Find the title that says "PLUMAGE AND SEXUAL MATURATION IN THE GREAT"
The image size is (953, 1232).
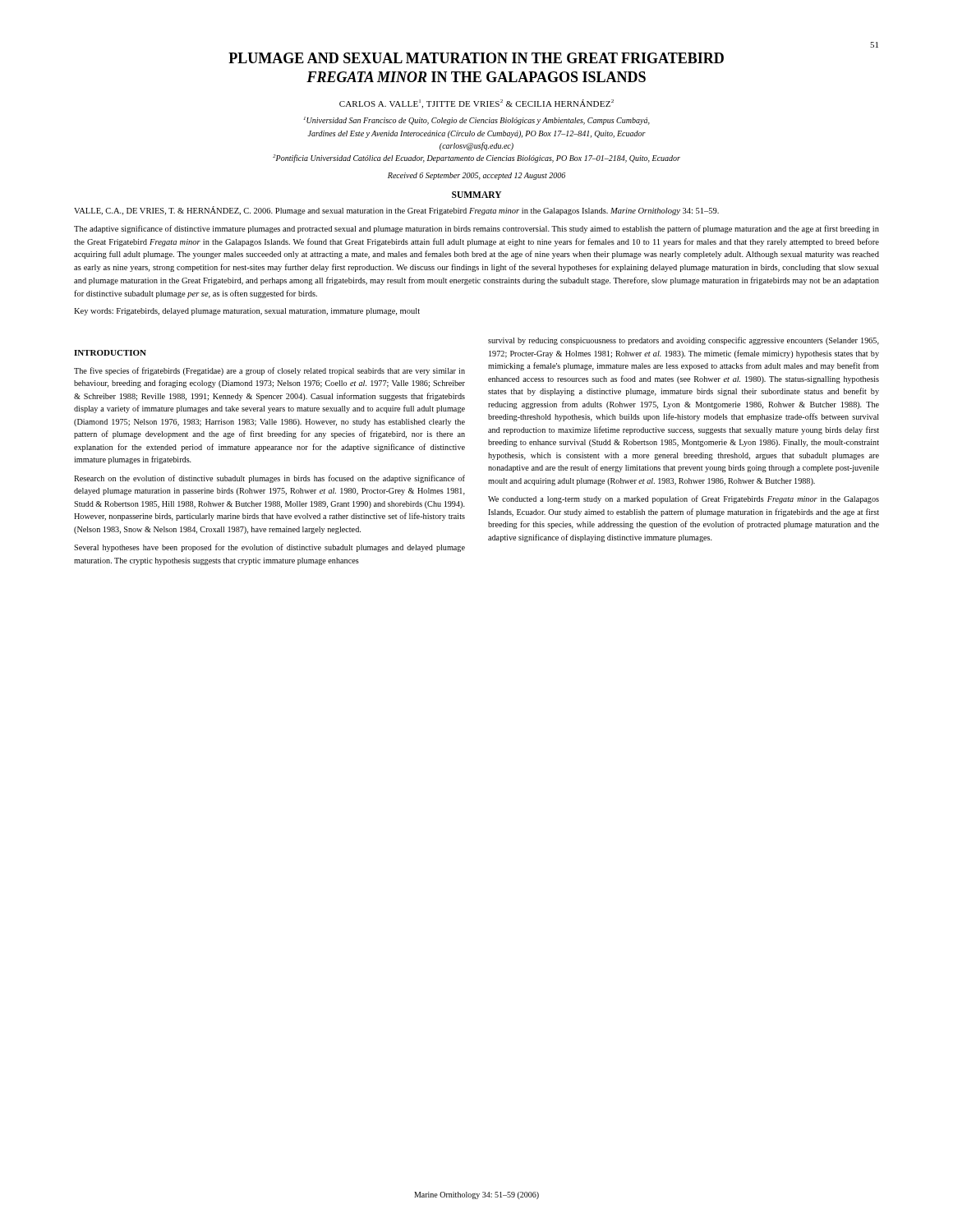[476, 68]
